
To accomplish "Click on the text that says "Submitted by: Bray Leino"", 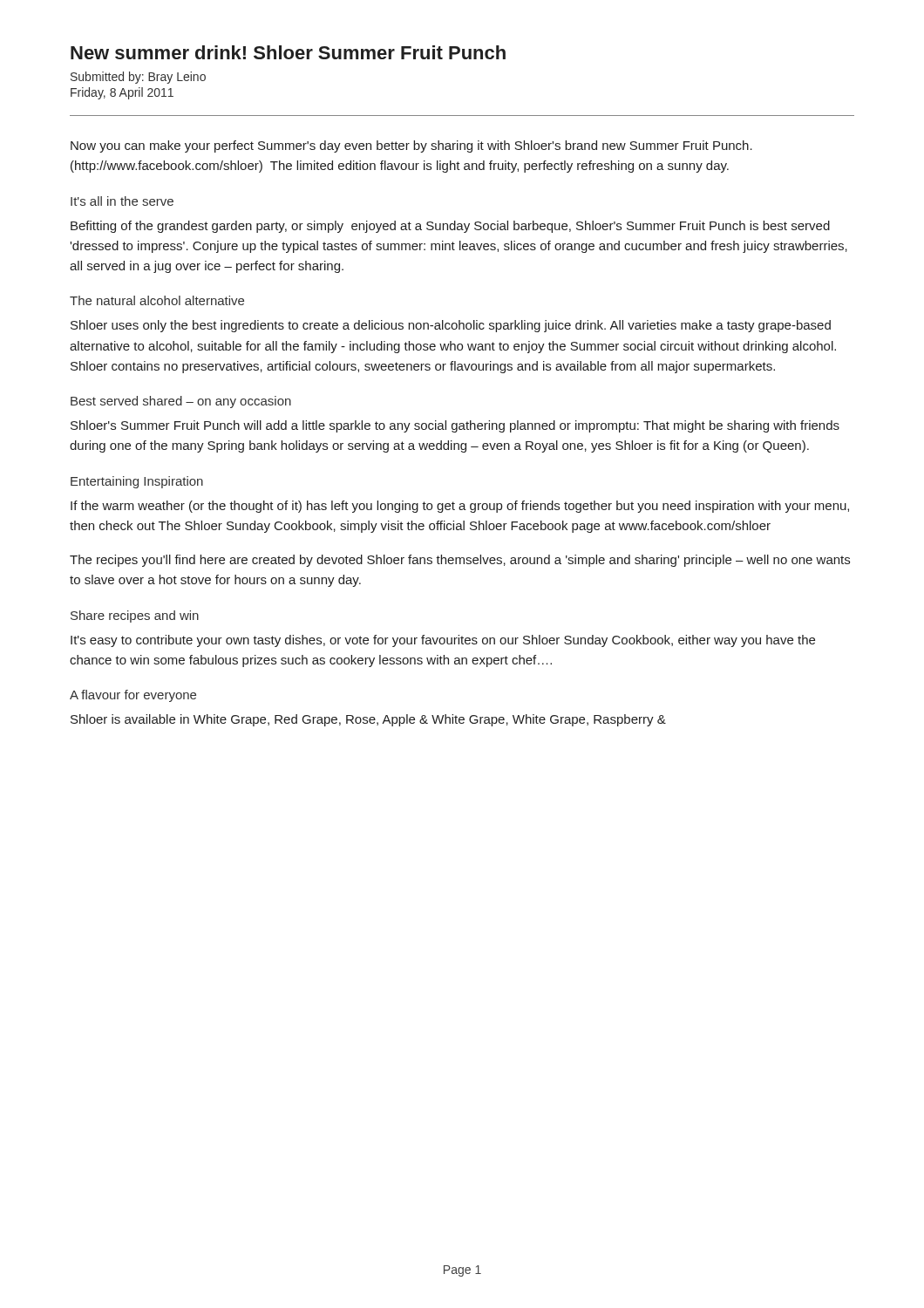I will 138,77.
